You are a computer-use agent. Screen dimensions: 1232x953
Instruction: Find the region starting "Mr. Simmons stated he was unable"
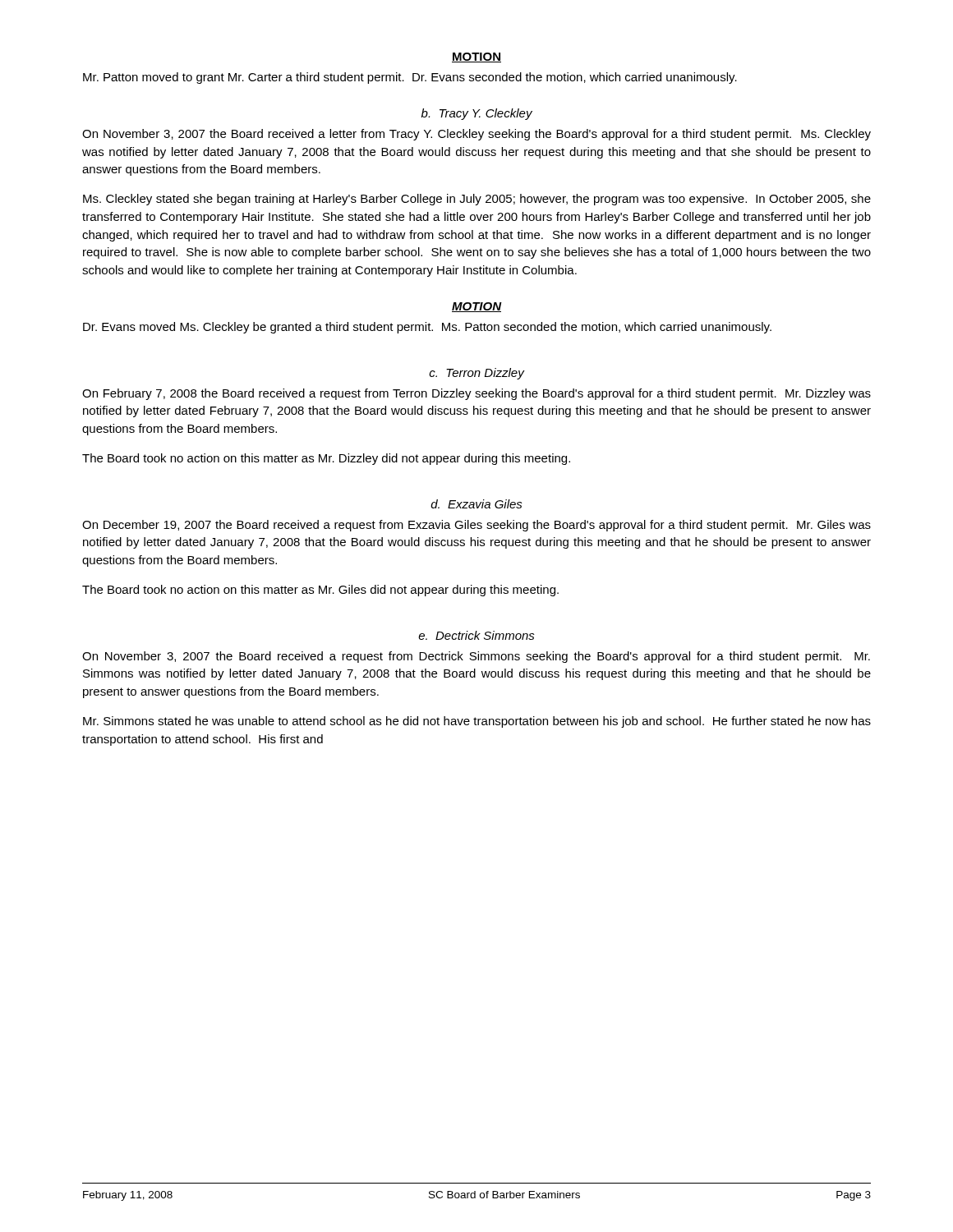click(476, 729)
